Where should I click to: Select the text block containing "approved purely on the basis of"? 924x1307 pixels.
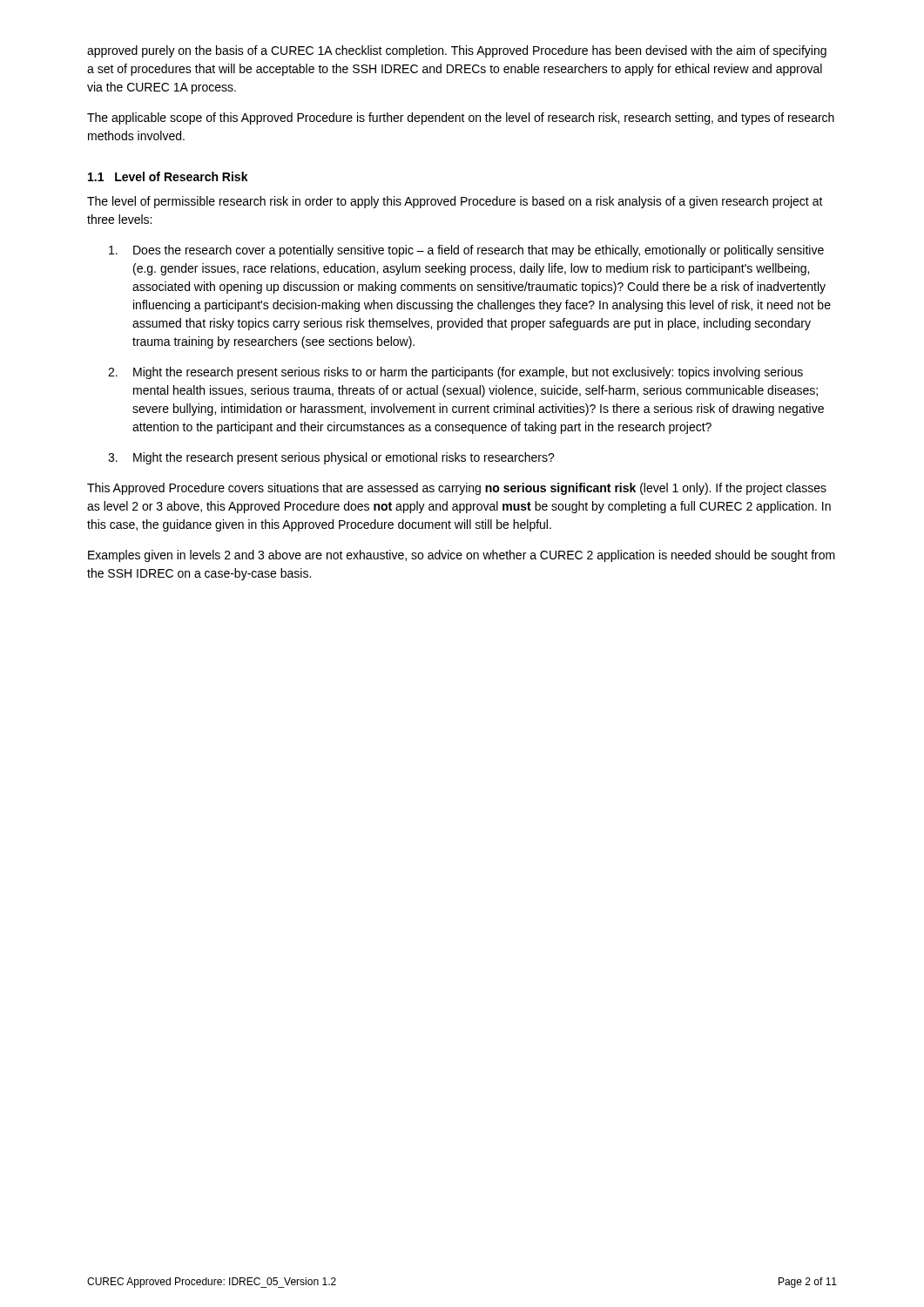(x=457, y=69)
